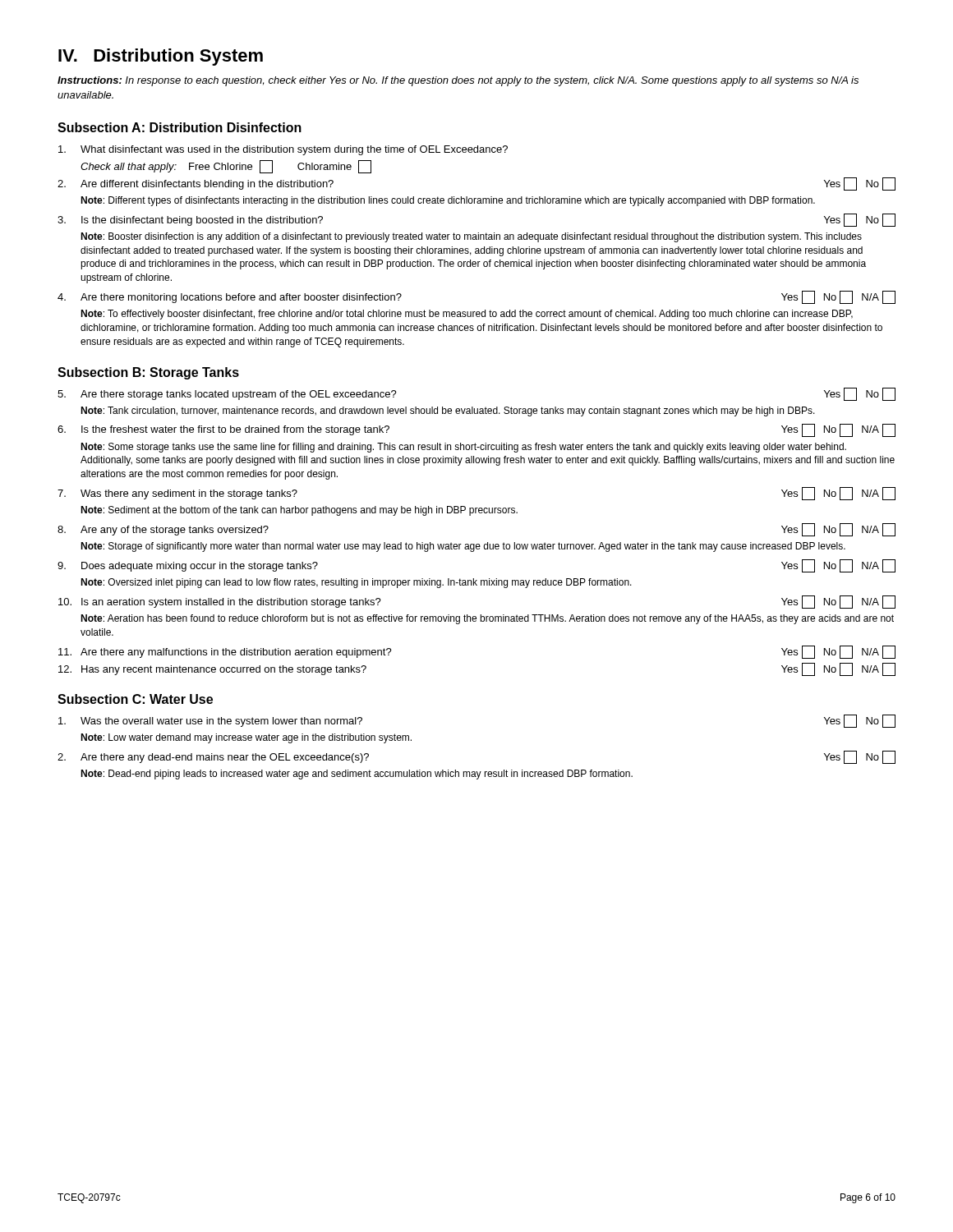Point to the text block starting "What disinfectant was used in"
Screen dimensions: 1232x953
tap(476, 158)
